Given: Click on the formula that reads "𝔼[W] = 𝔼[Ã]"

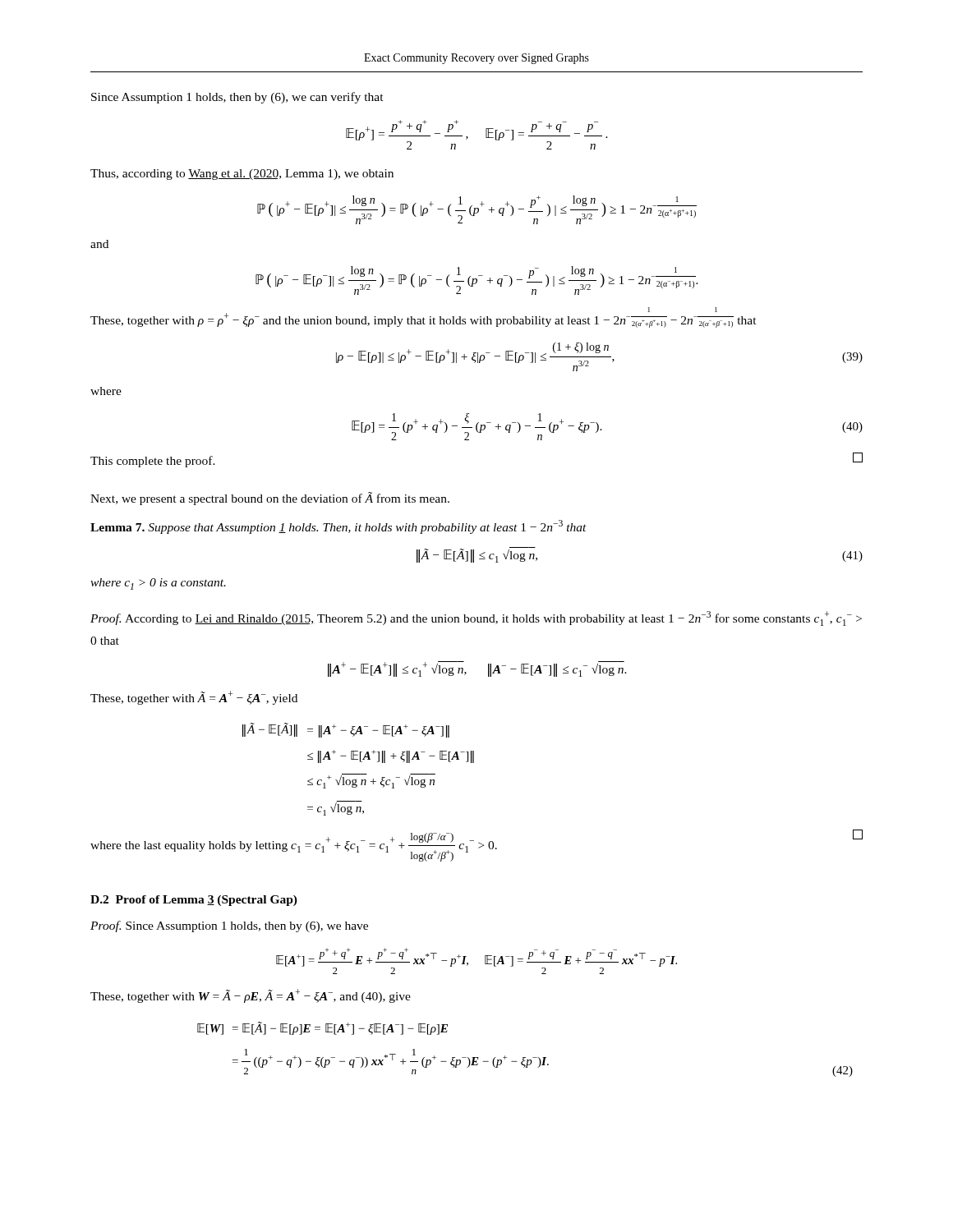Looking at the screenshot, I should [493, 1049].
